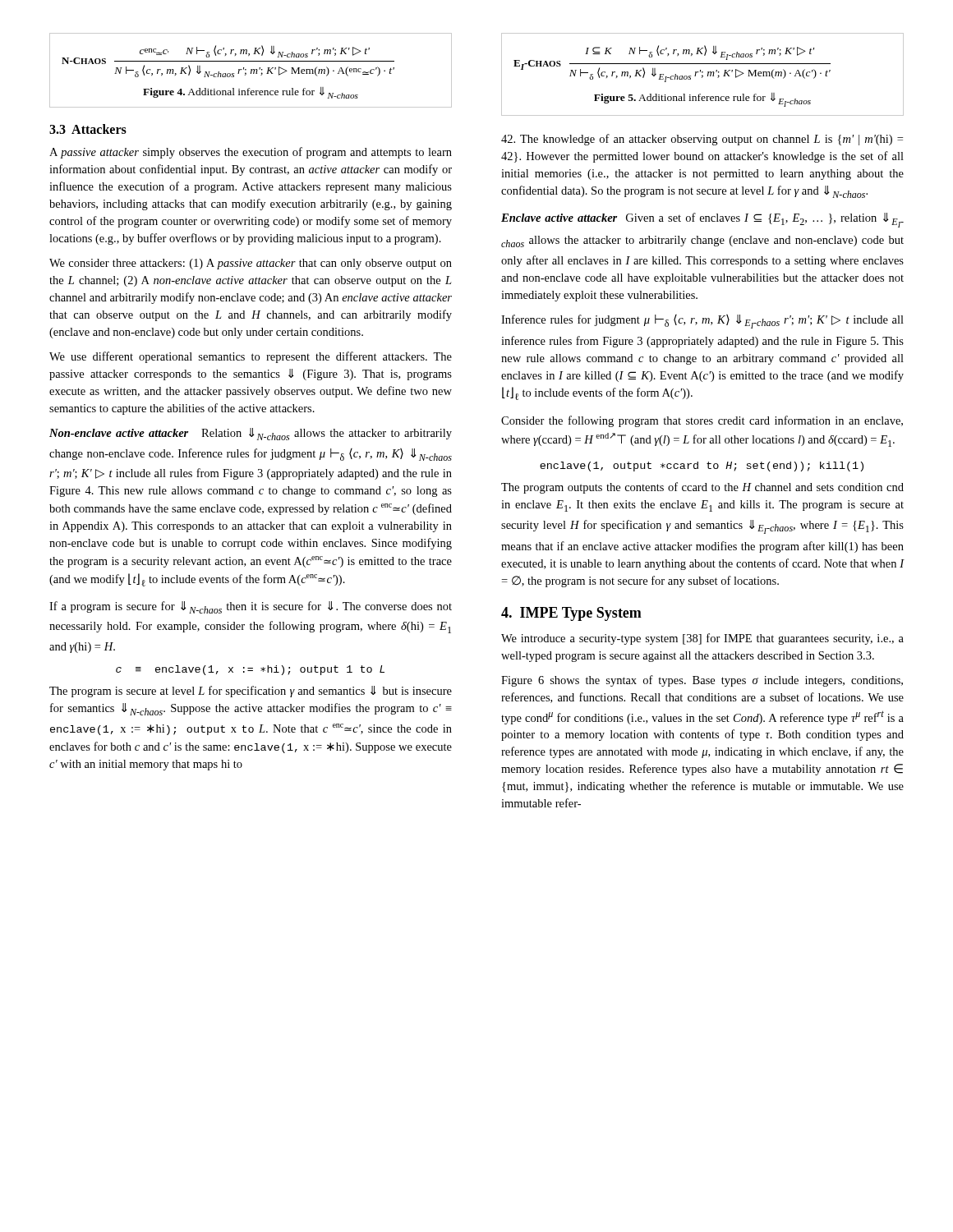953x1232 pixels.
Task: Navigate to the text block starting "Non-enclave active attacker Relation ⇓N-chaos"
Action: (251, 508)
